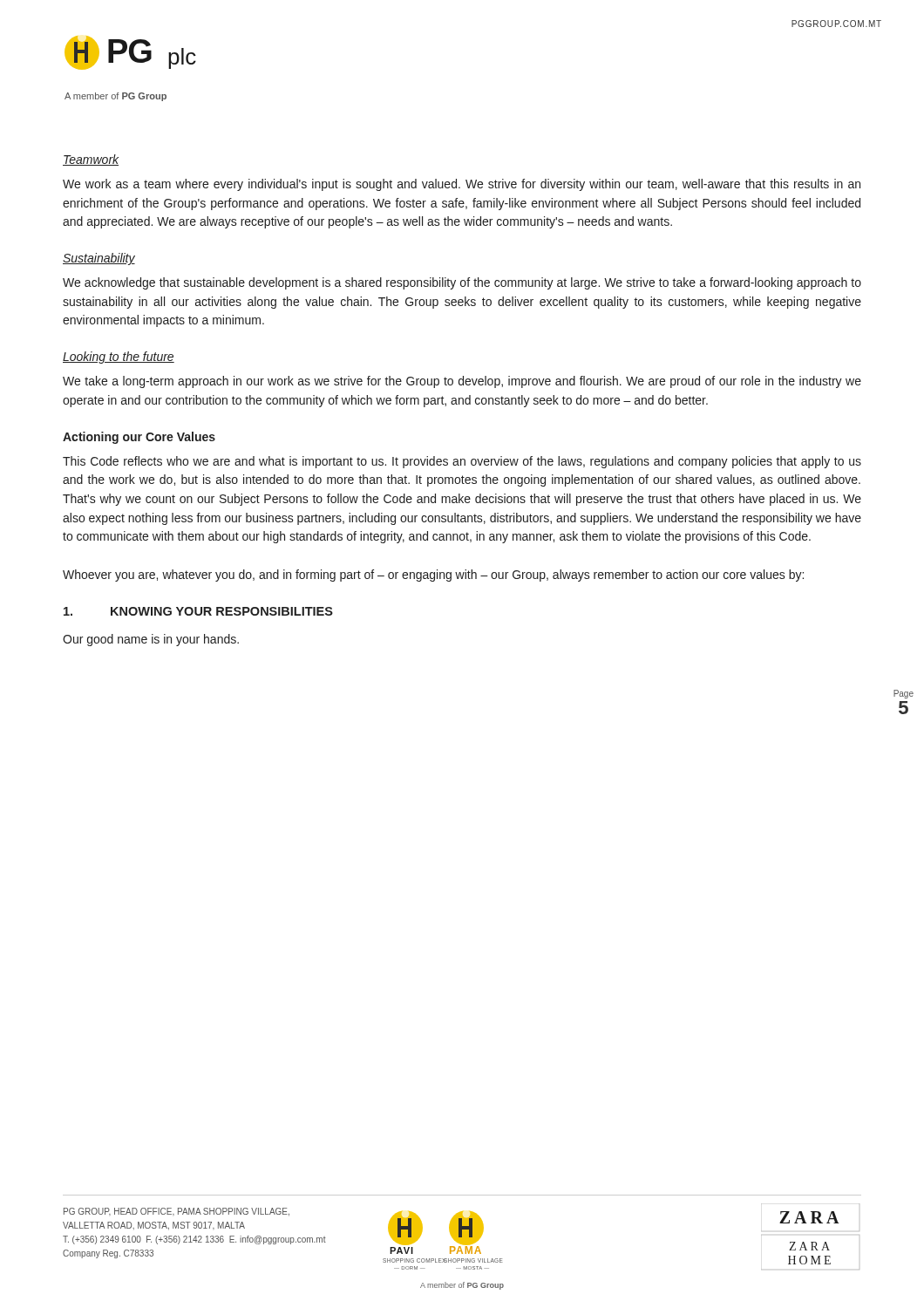The image size is (924, 1308).
Task: Find the block starting "This Code reflects who we"
Action: 462,499
